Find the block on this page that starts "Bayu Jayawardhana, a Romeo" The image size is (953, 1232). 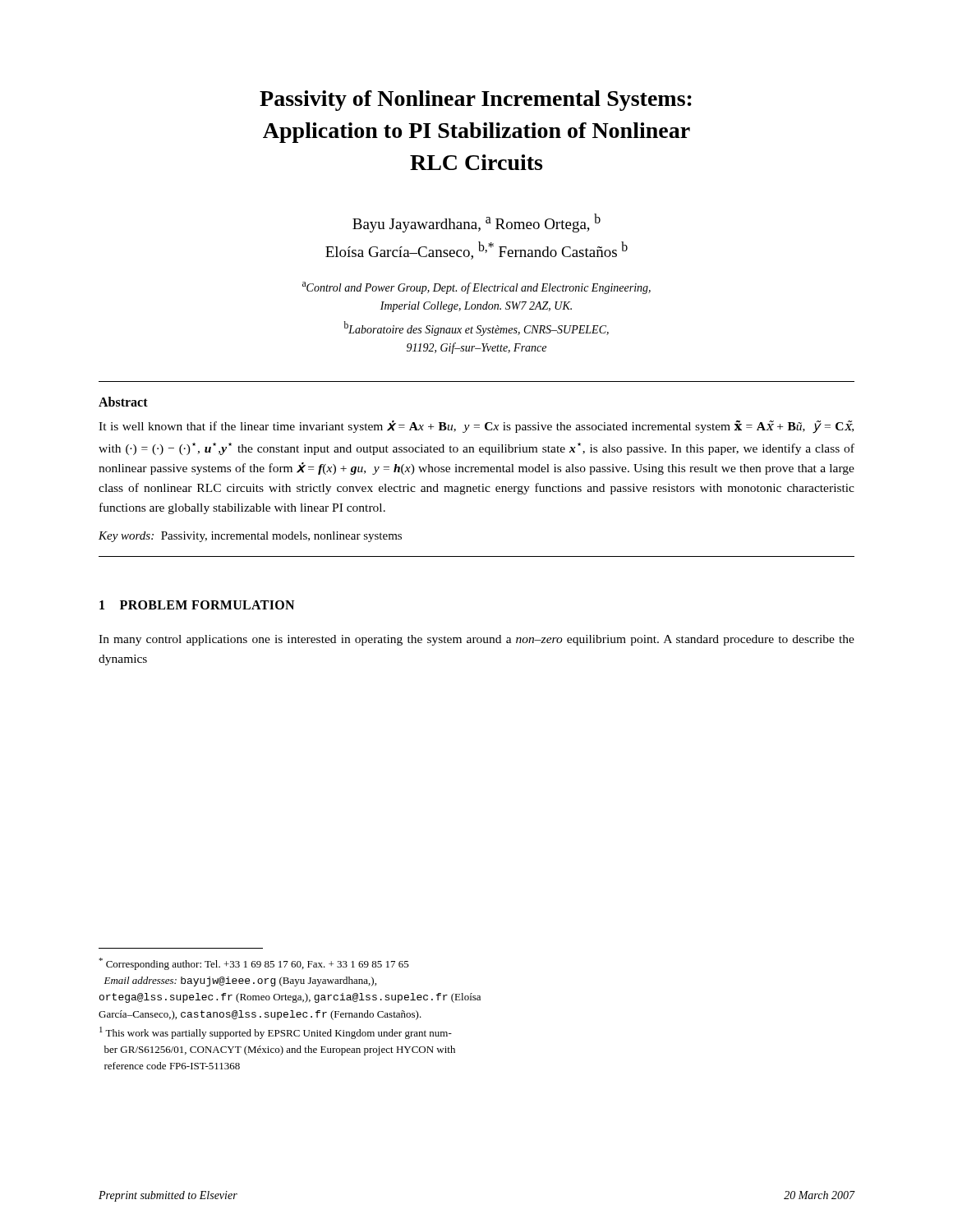pyautogui.click(x=476, y=236)
